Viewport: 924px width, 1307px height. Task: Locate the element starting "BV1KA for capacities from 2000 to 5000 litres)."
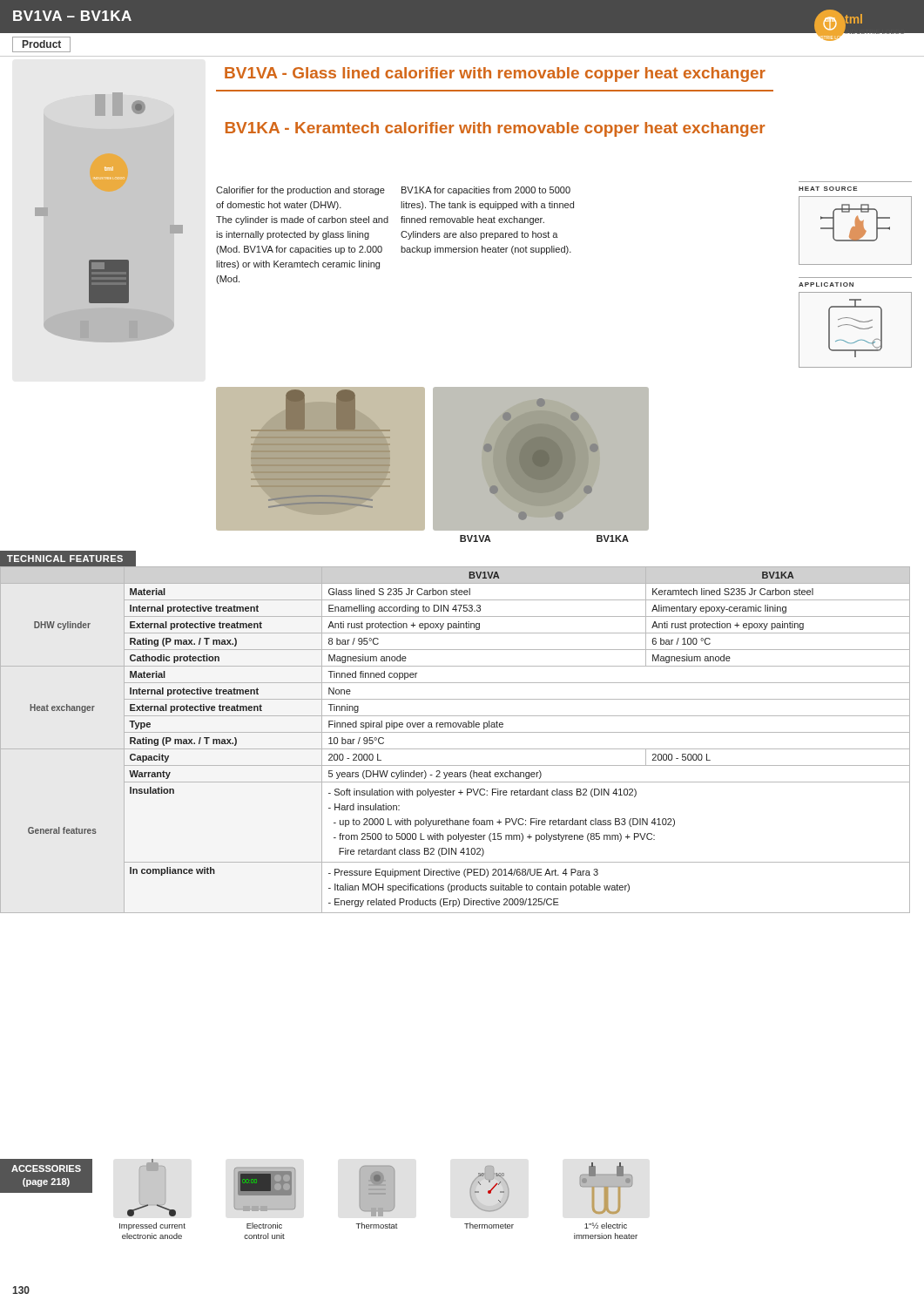[488, 220]
